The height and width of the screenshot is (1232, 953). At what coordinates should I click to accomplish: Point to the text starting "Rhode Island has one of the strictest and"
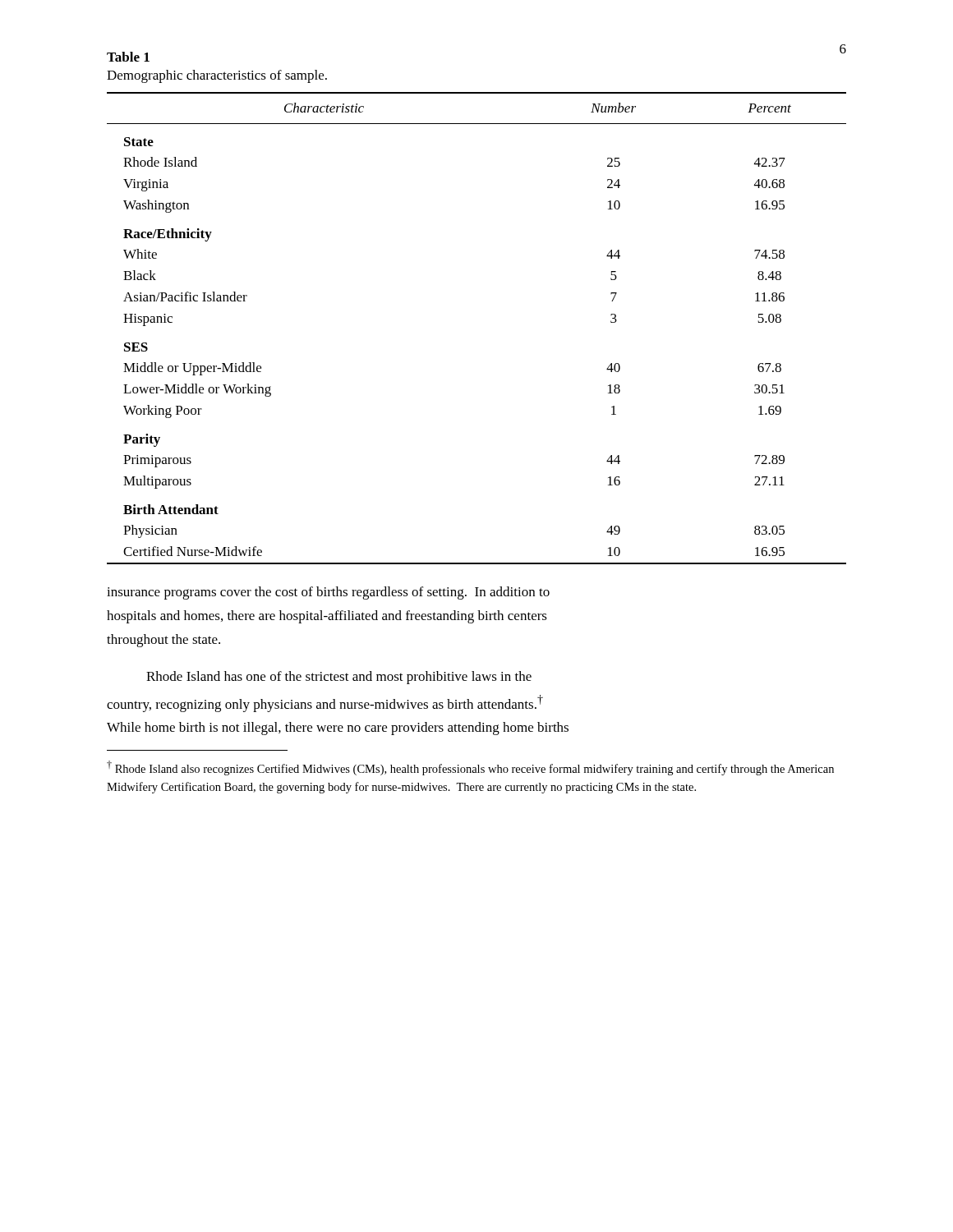pos(339,676)
